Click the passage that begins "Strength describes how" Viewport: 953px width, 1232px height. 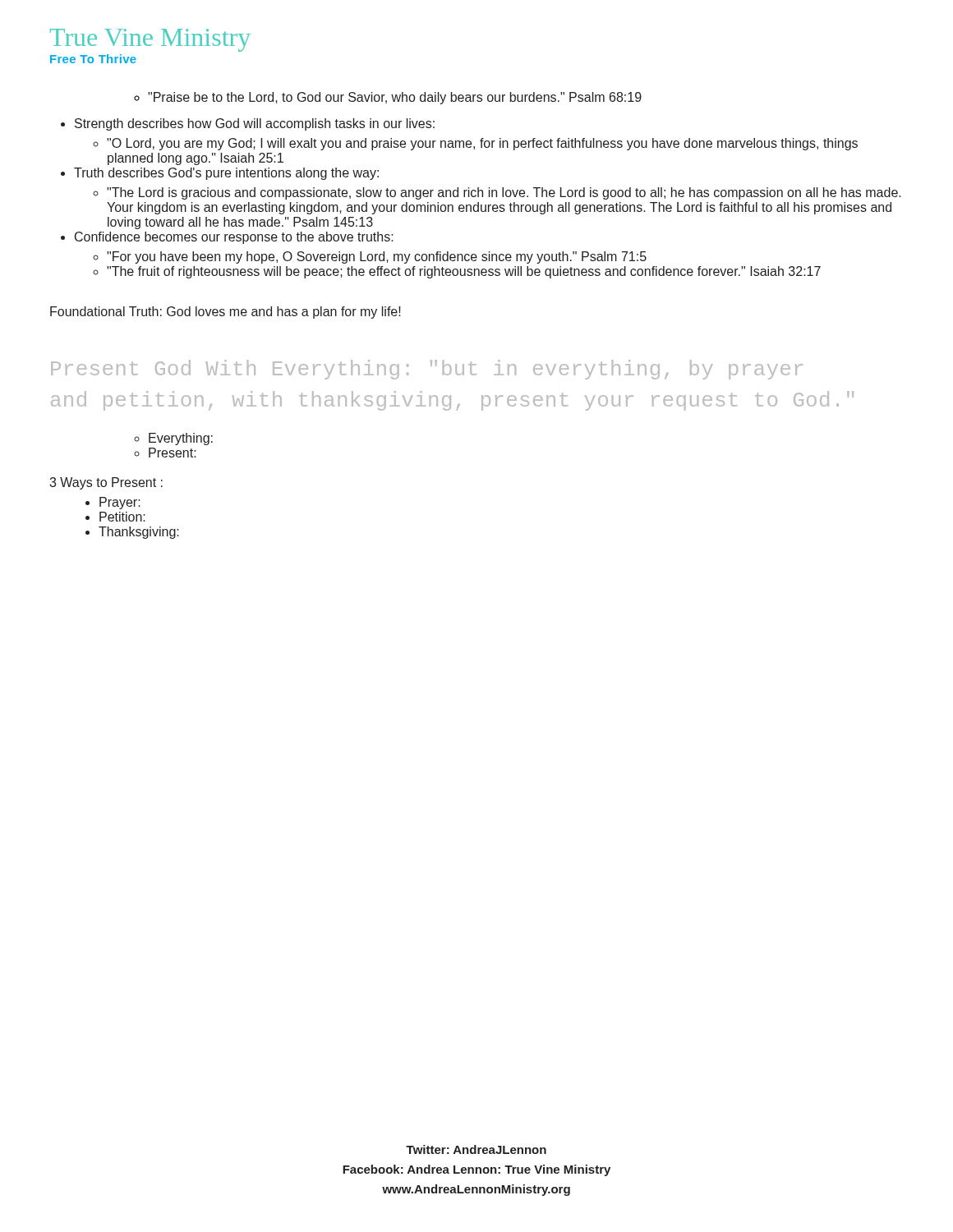pos(489,141)
